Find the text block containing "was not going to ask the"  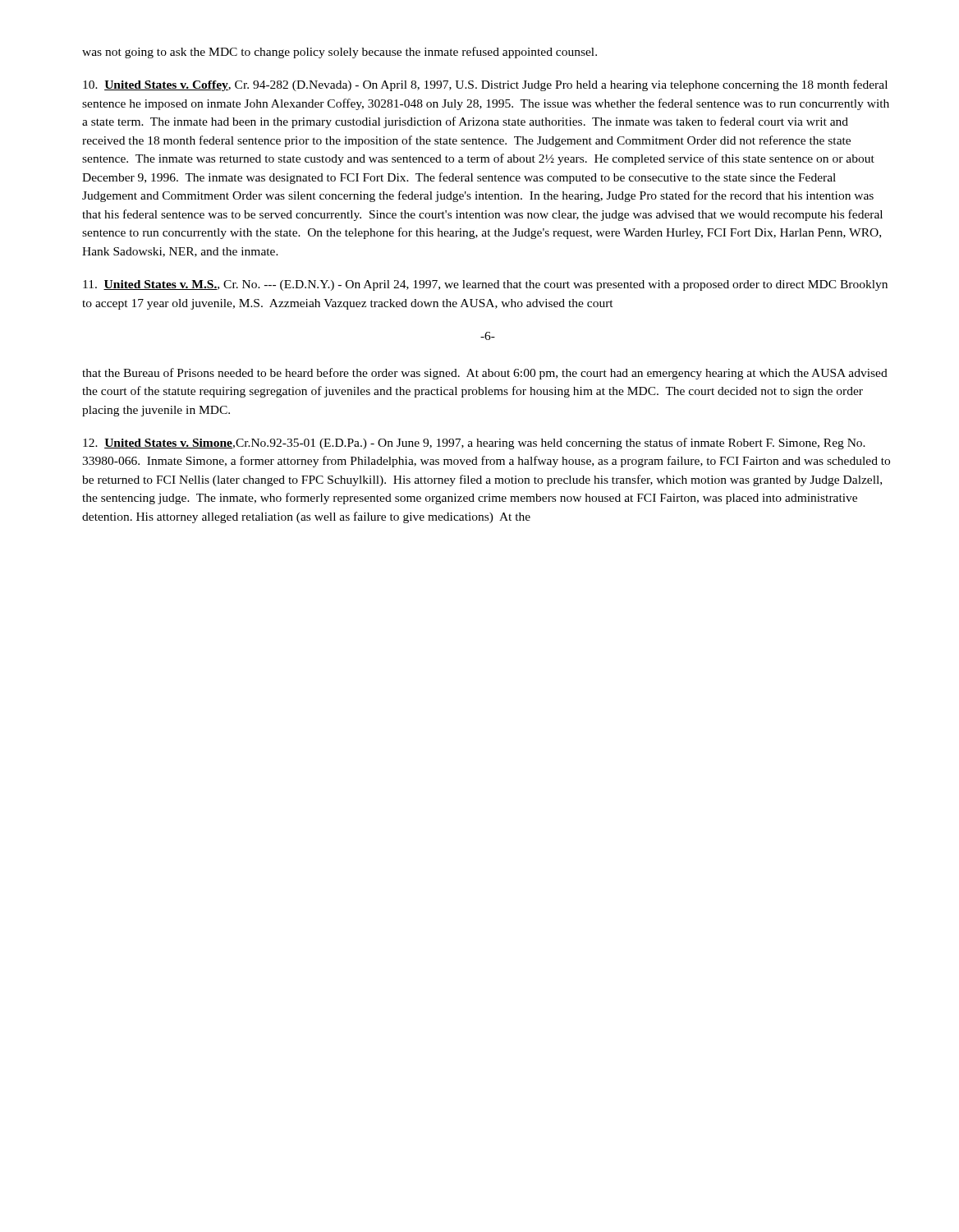488,52
